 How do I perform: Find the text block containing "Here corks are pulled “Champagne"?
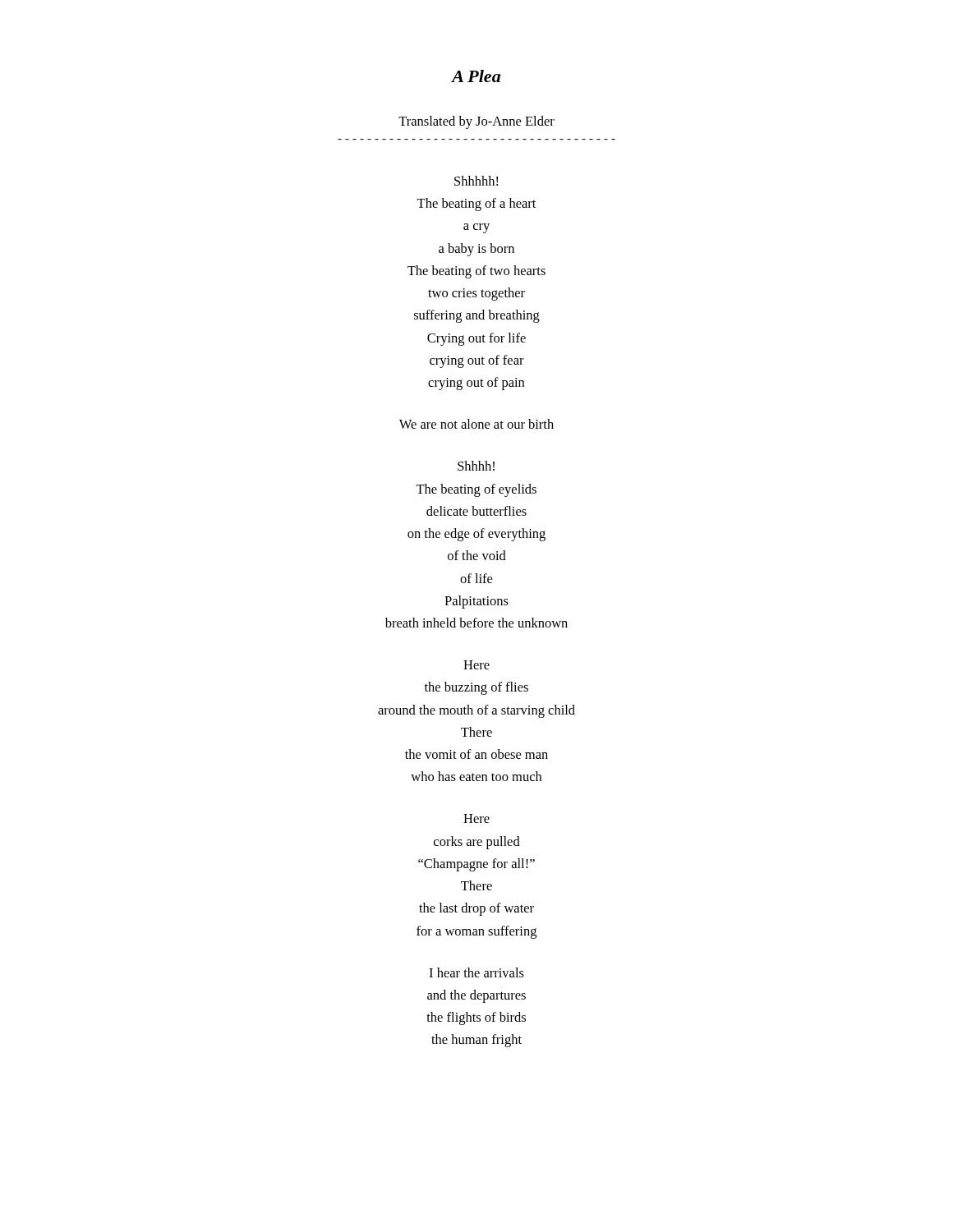click(x=476, y=875)
